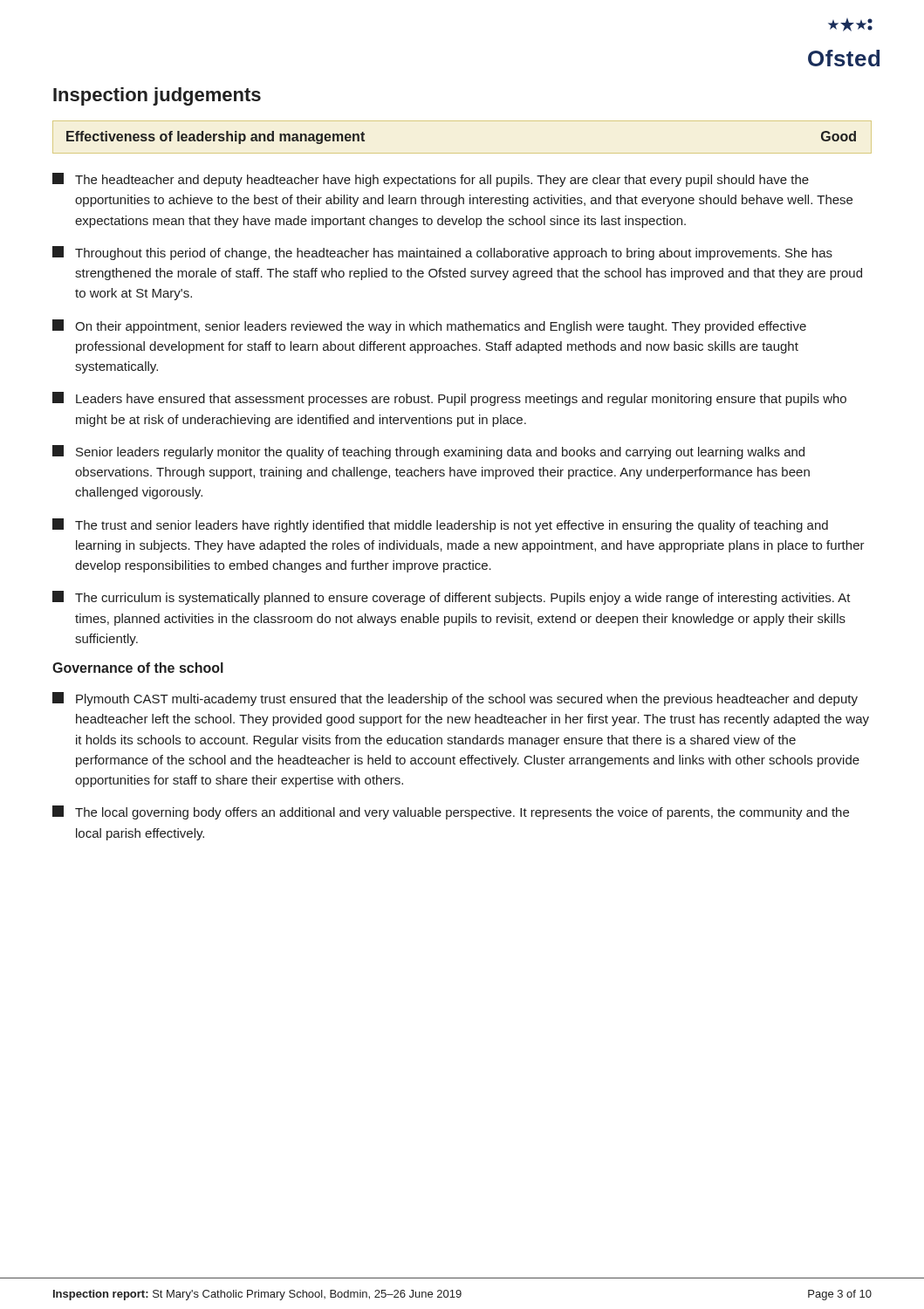This screenshot has height=1309, width=924.
Task: Locate the element starting "The trust and"
Action: [x=462, y=545]
